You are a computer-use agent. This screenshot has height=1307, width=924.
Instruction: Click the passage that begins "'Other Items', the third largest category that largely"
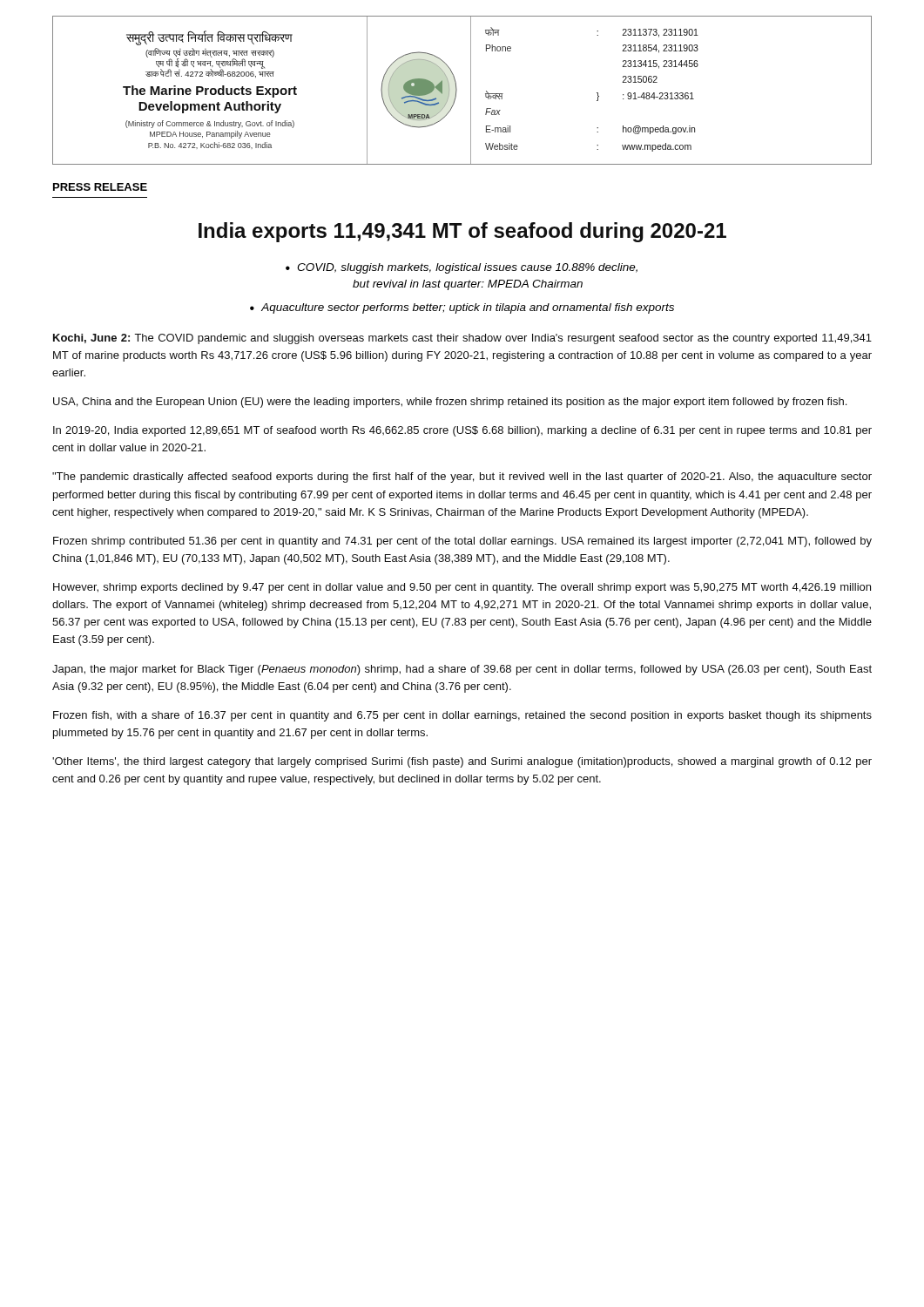pos(462,770)
